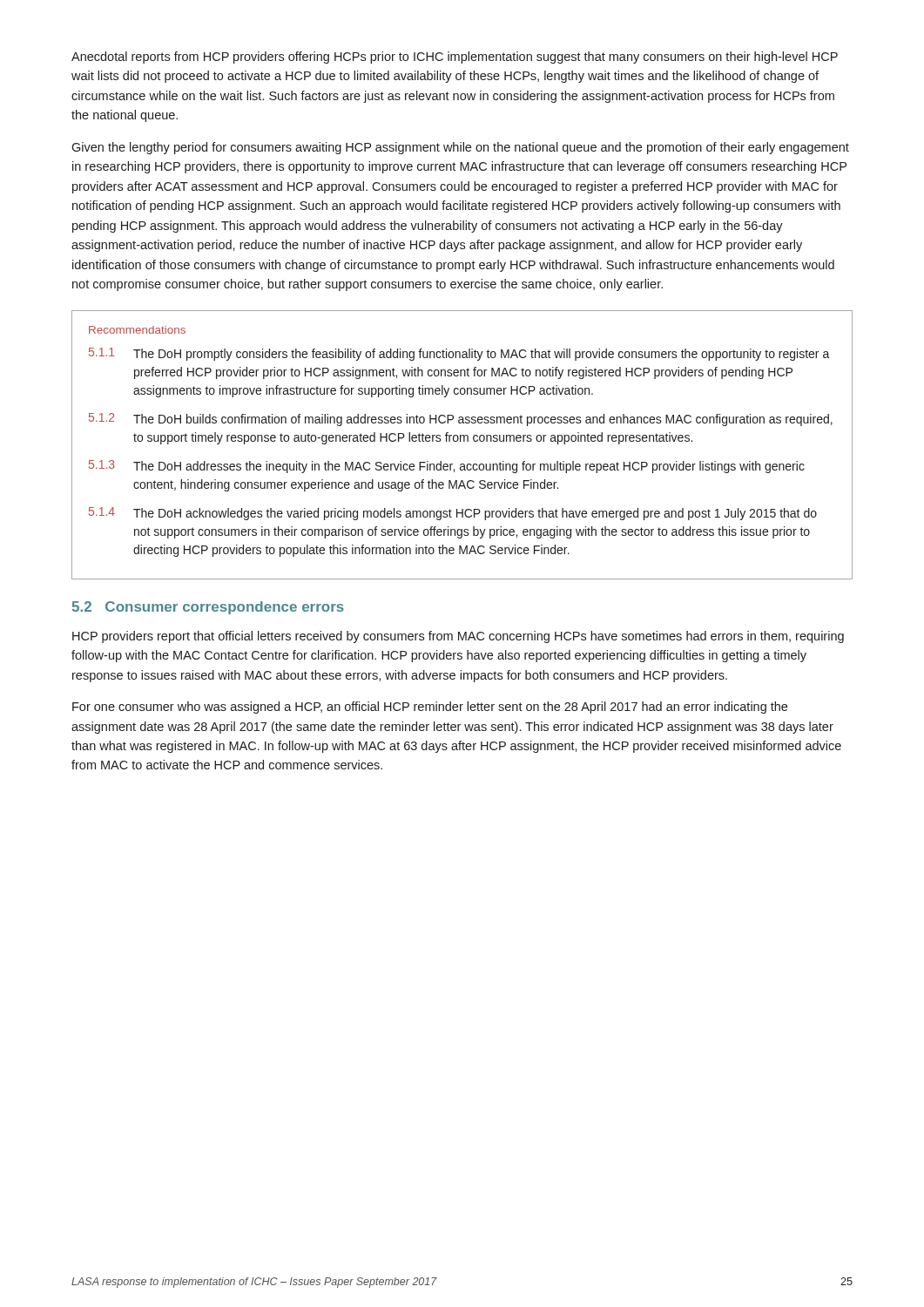Navigate to the element starting "5.1.2 The DoH builds confirmation"

pyautogui.click(x=462, y=428)
